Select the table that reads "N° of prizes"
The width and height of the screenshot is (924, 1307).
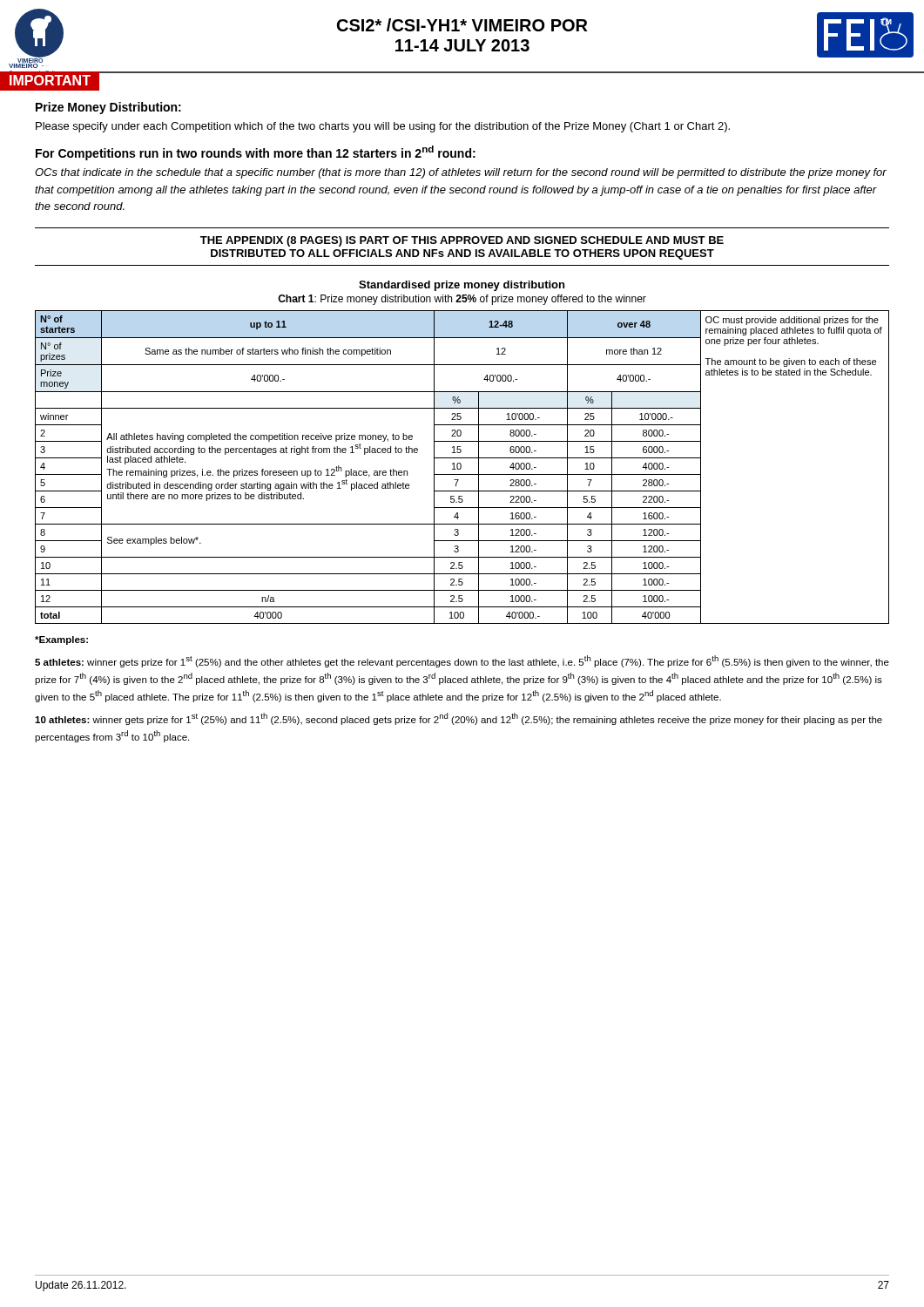point(462,467)
